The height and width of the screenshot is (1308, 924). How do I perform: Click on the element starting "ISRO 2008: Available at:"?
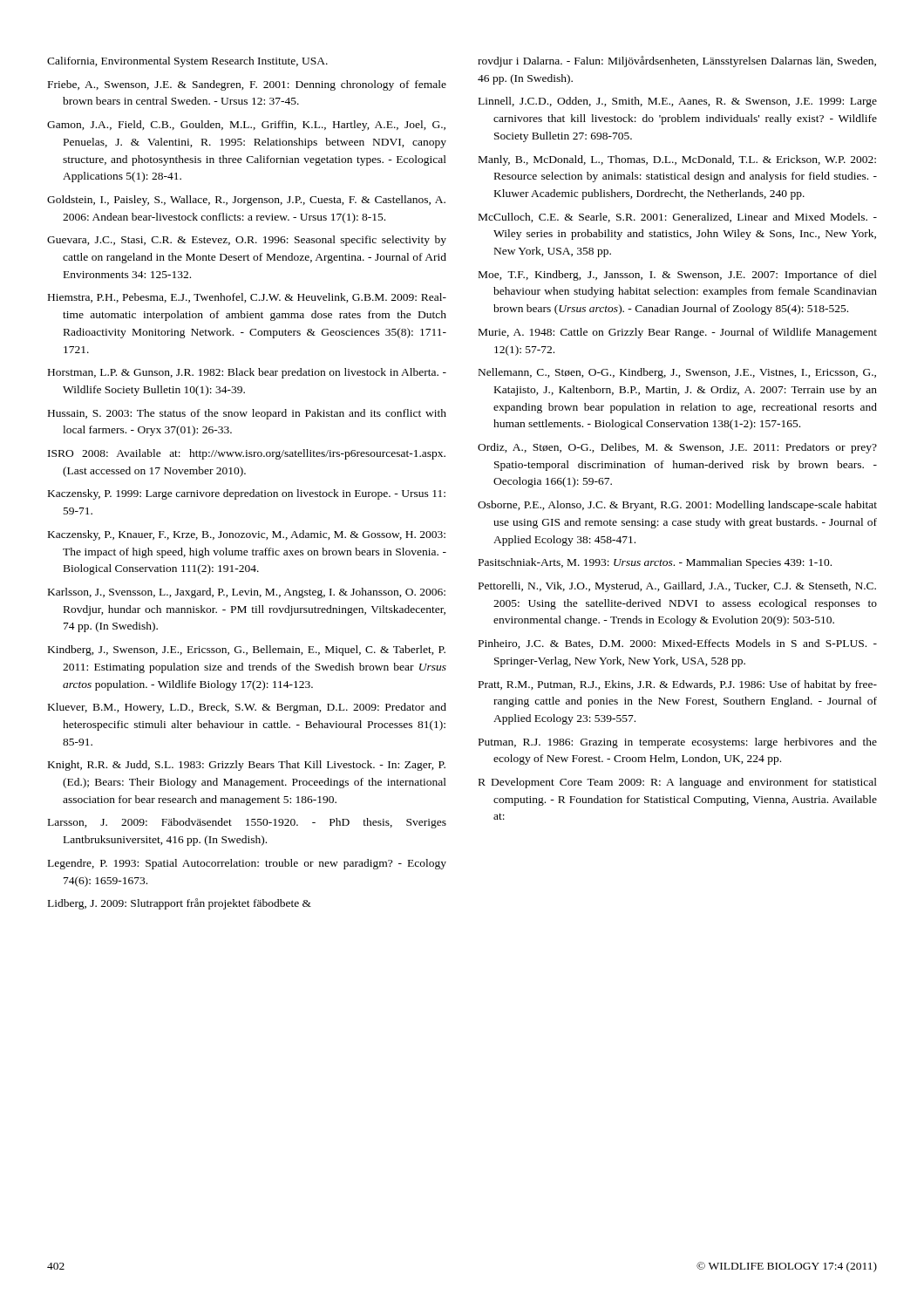[247, 462]
